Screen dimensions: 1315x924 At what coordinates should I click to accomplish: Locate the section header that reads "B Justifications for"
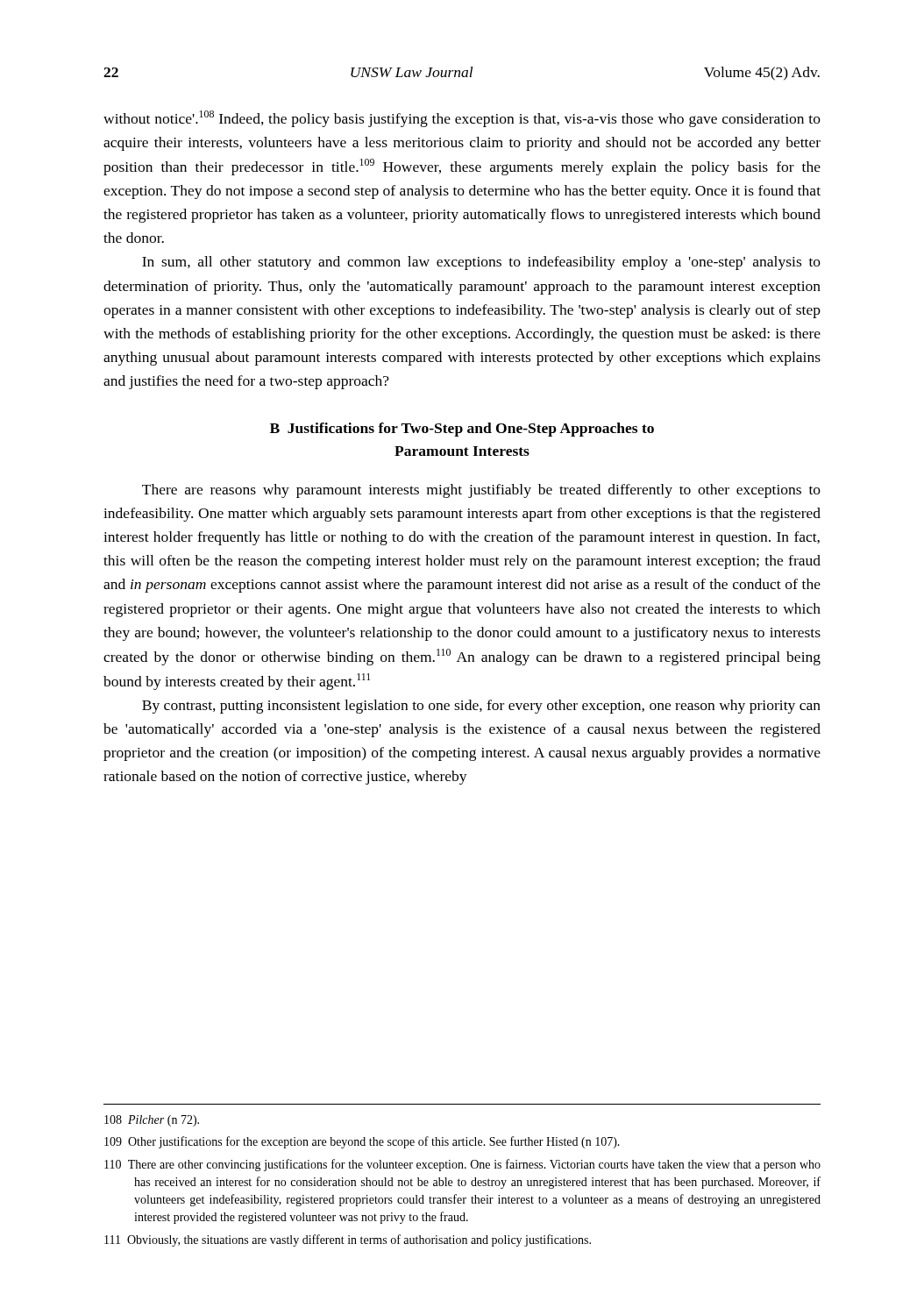(462, 439)
